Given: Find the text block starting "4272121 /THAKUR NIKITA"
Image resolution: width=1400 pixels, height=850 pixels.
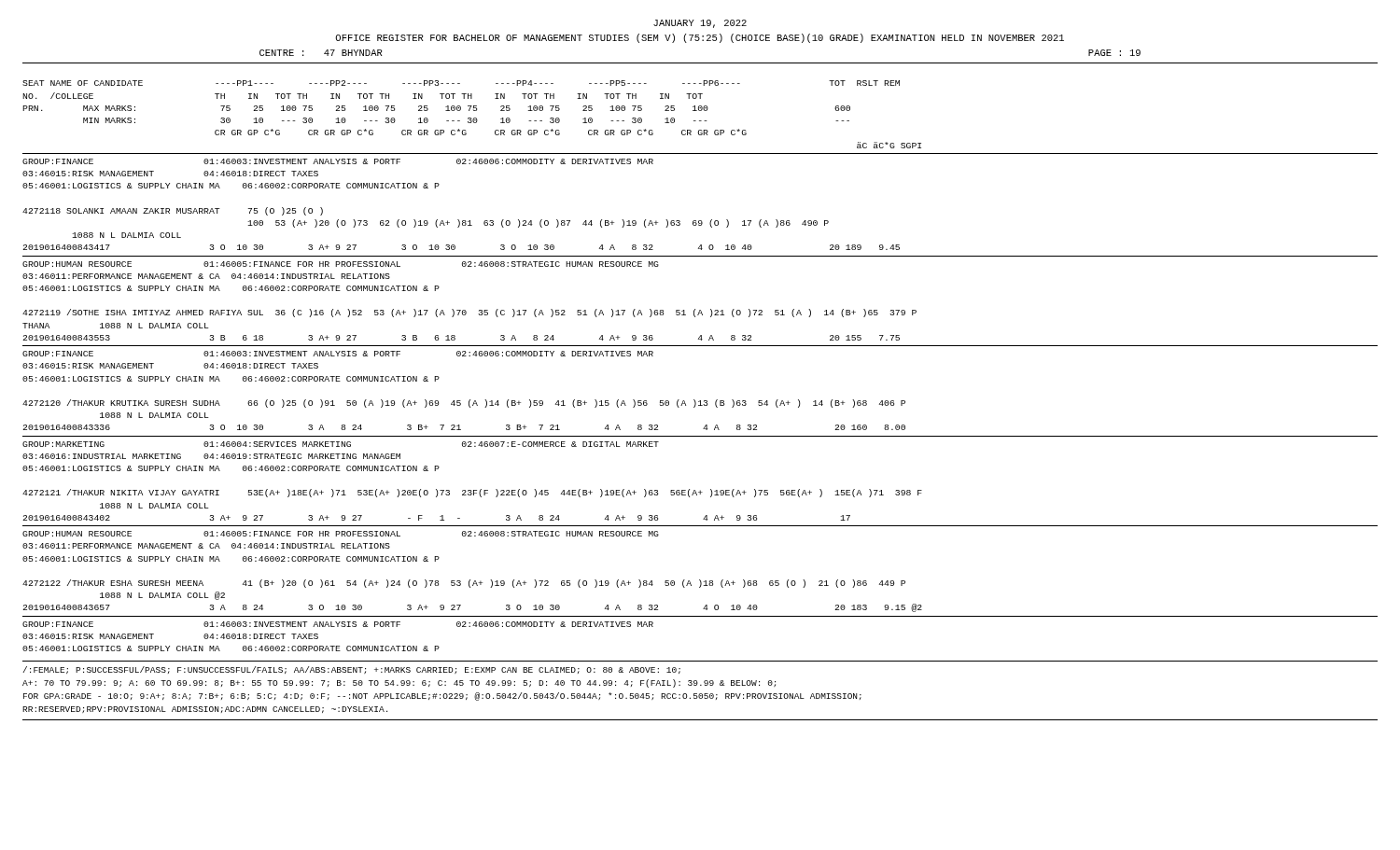Looking at the screenshot, I should click(472, 506).
